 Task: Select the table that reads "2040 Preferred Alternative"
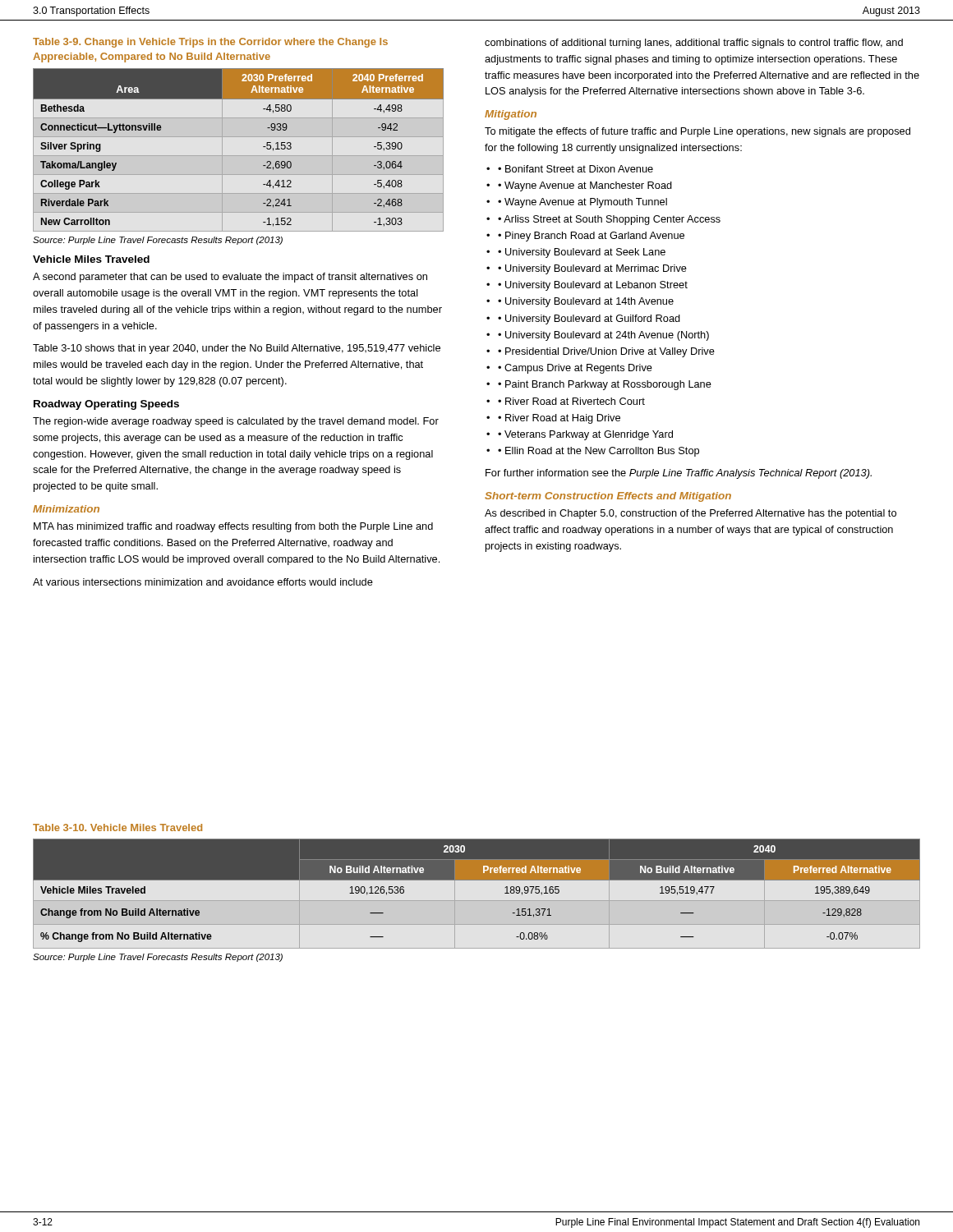238,150
